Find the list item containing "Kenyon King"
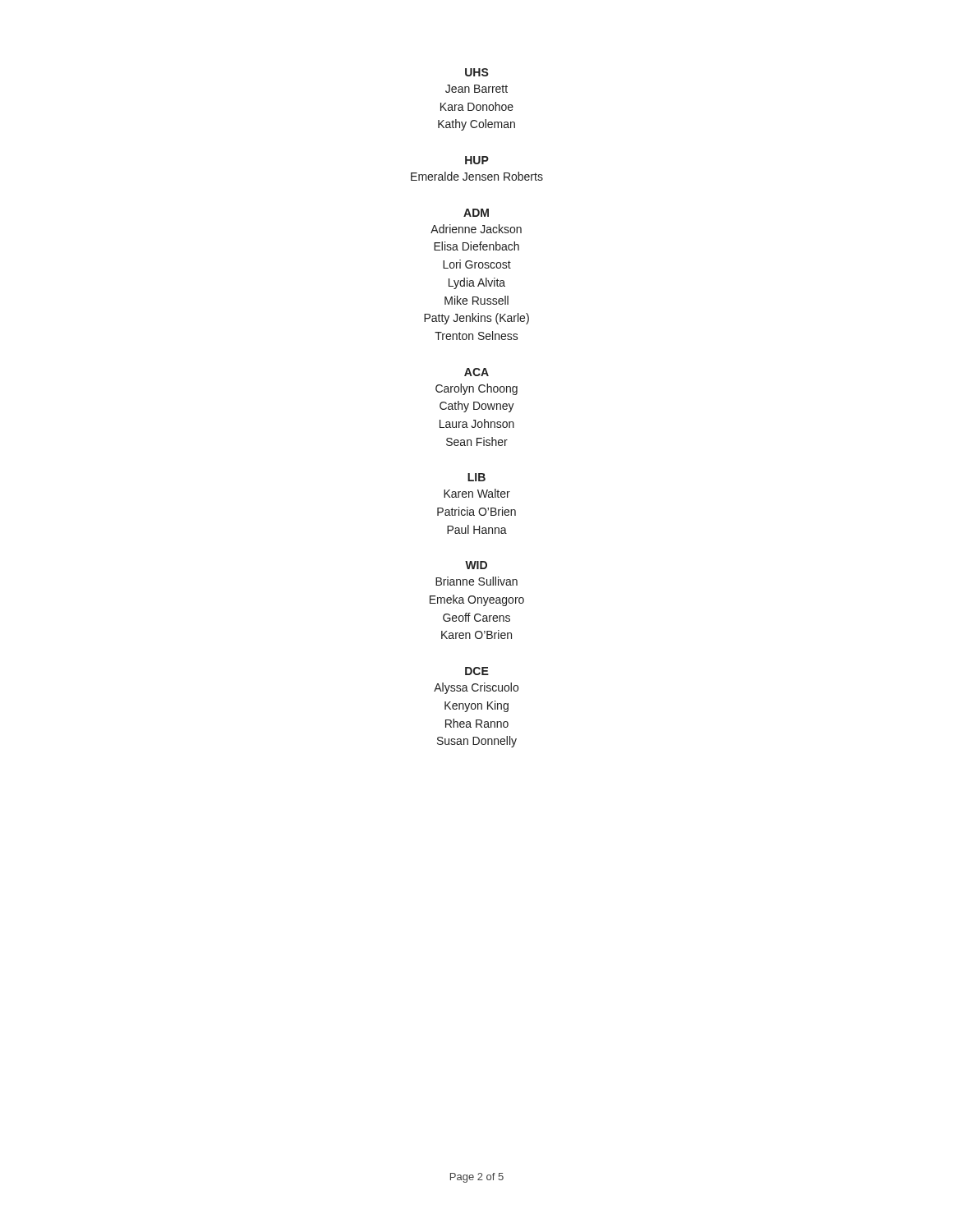The height and width of the screenshot is (1232, 953). tap(476, 705)
